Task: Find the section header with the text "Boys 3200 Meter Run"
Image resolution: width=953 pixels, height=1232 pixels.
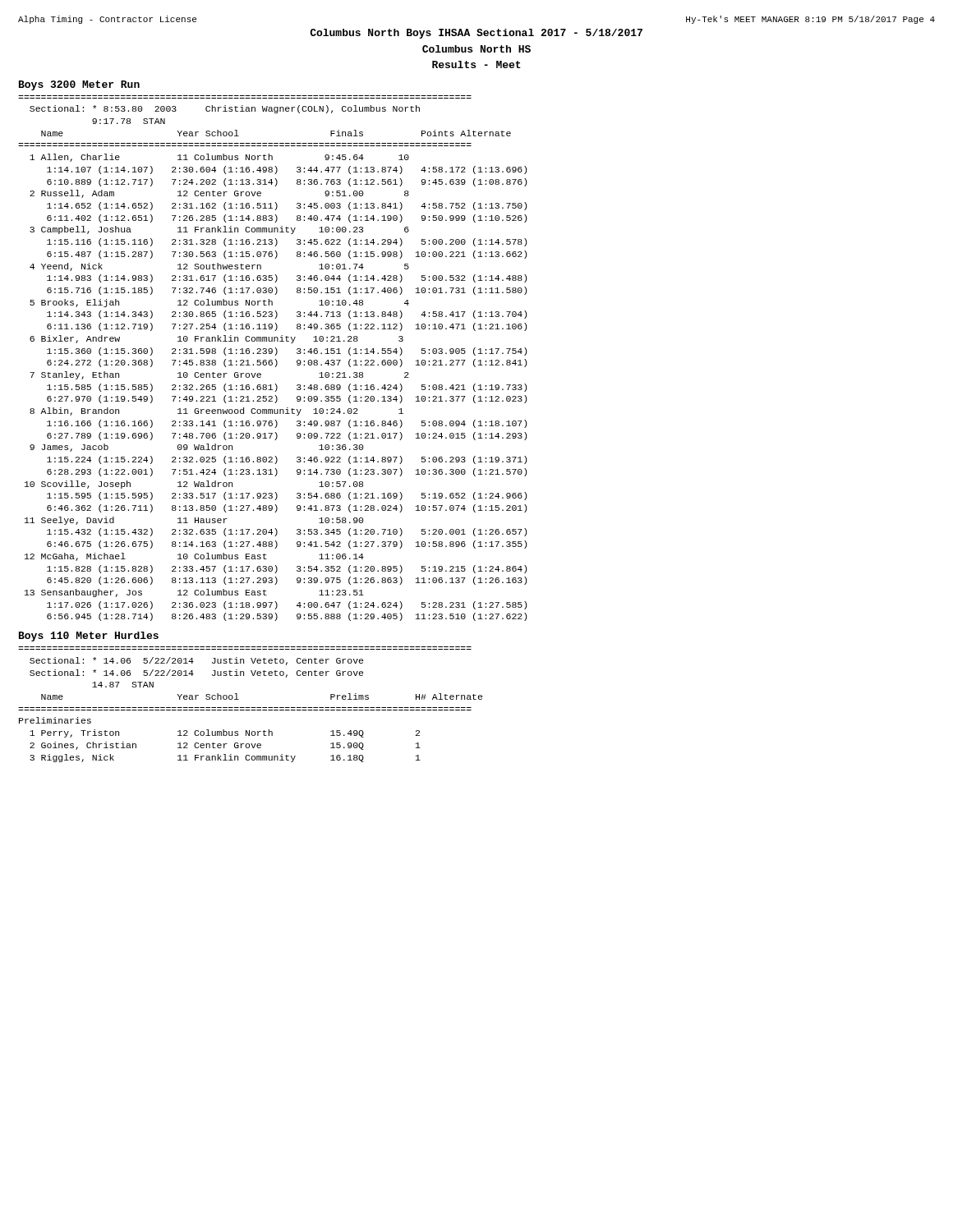Action: (79, 85)
